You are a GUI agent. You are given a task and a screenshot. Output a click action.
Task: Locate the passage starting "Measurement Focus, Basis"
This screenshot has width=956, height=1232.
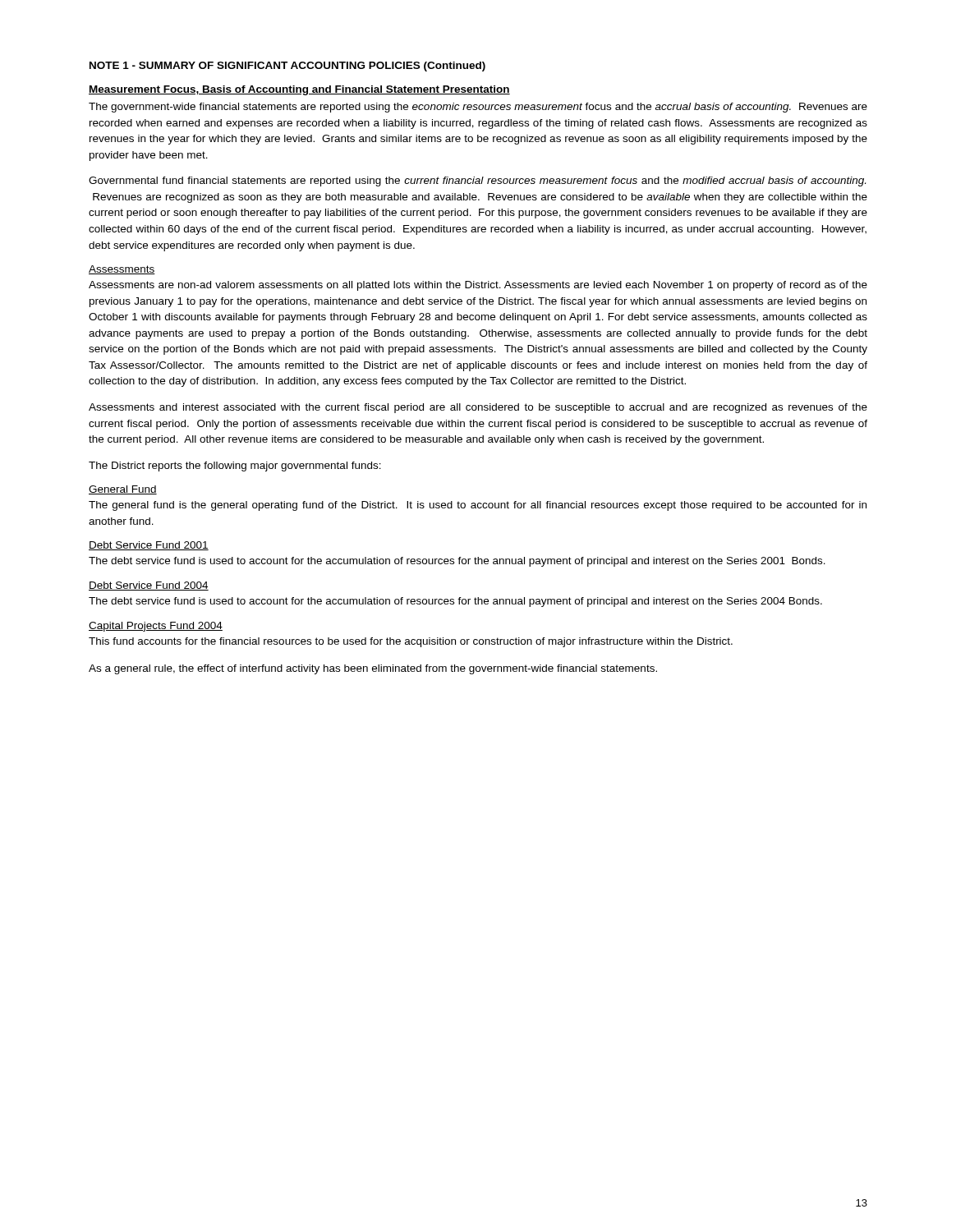tap(299, 89)
